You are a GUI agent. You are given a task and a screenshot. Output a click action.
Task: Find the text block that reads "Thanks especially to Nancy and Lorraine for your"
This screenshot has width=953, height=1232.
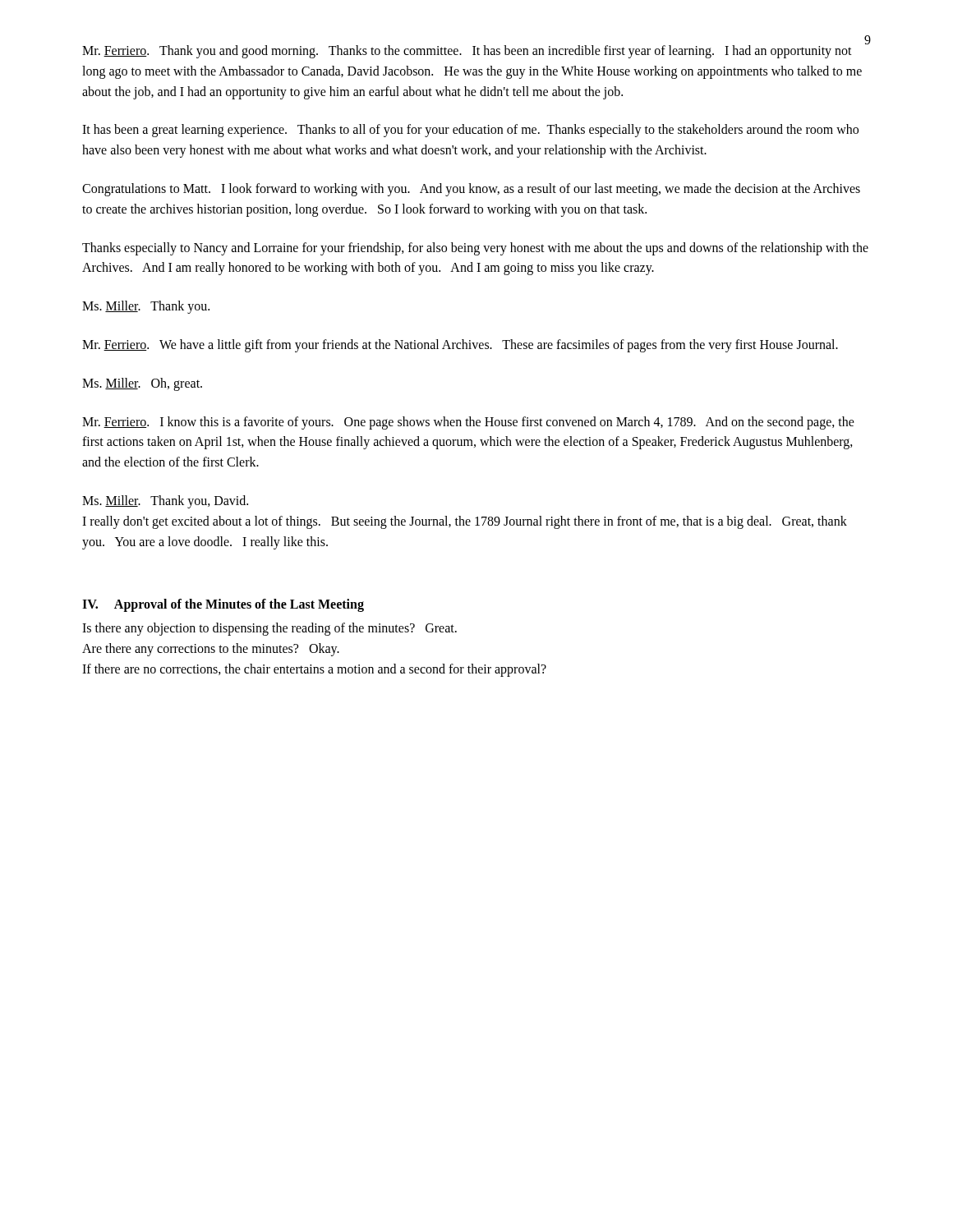click(x=475, y=257)
